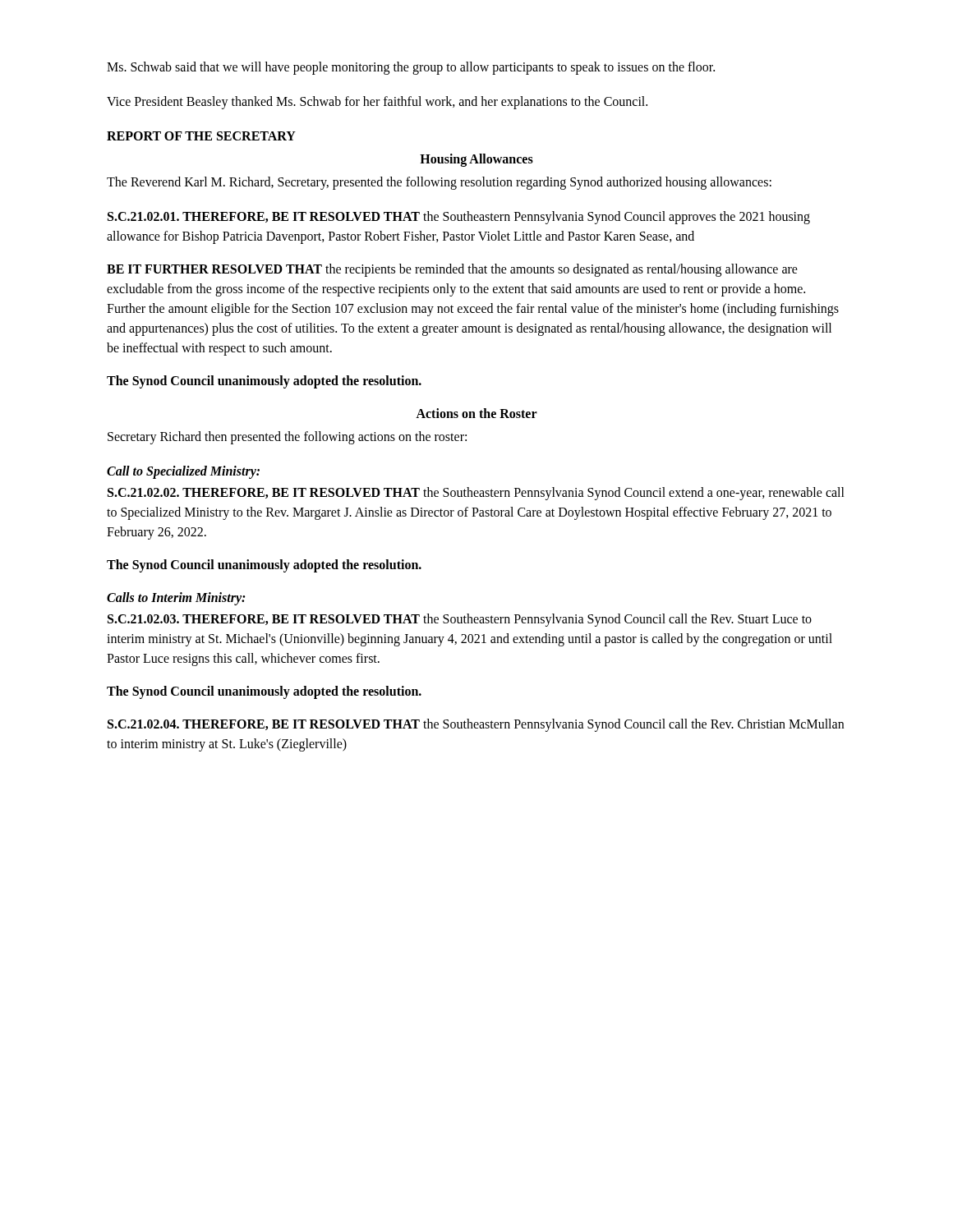Click the passage that begins "Ms. Schwab said that we"

point(411,67)
